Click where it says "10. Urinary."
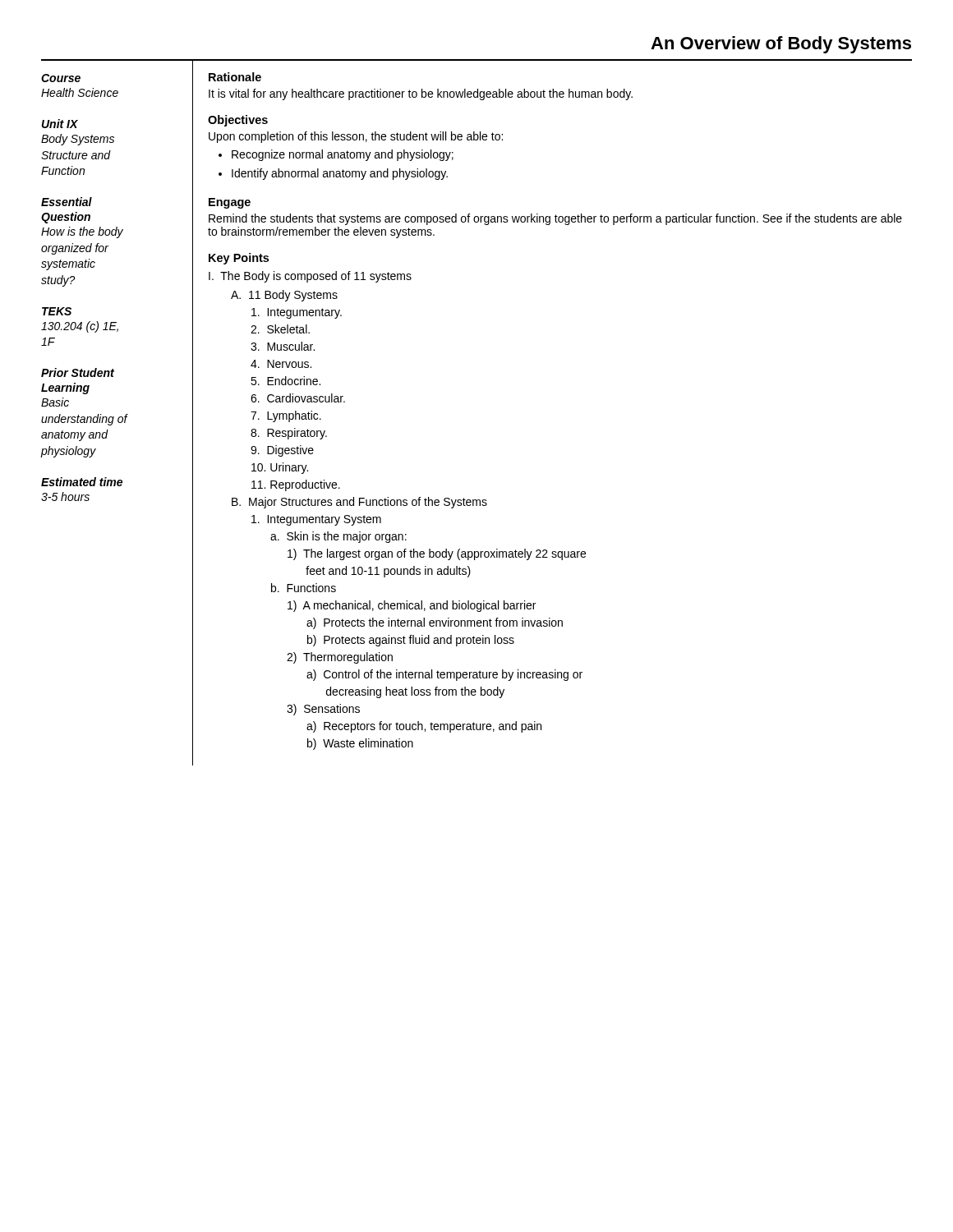The image size is (953, 1232). [280, 467]
